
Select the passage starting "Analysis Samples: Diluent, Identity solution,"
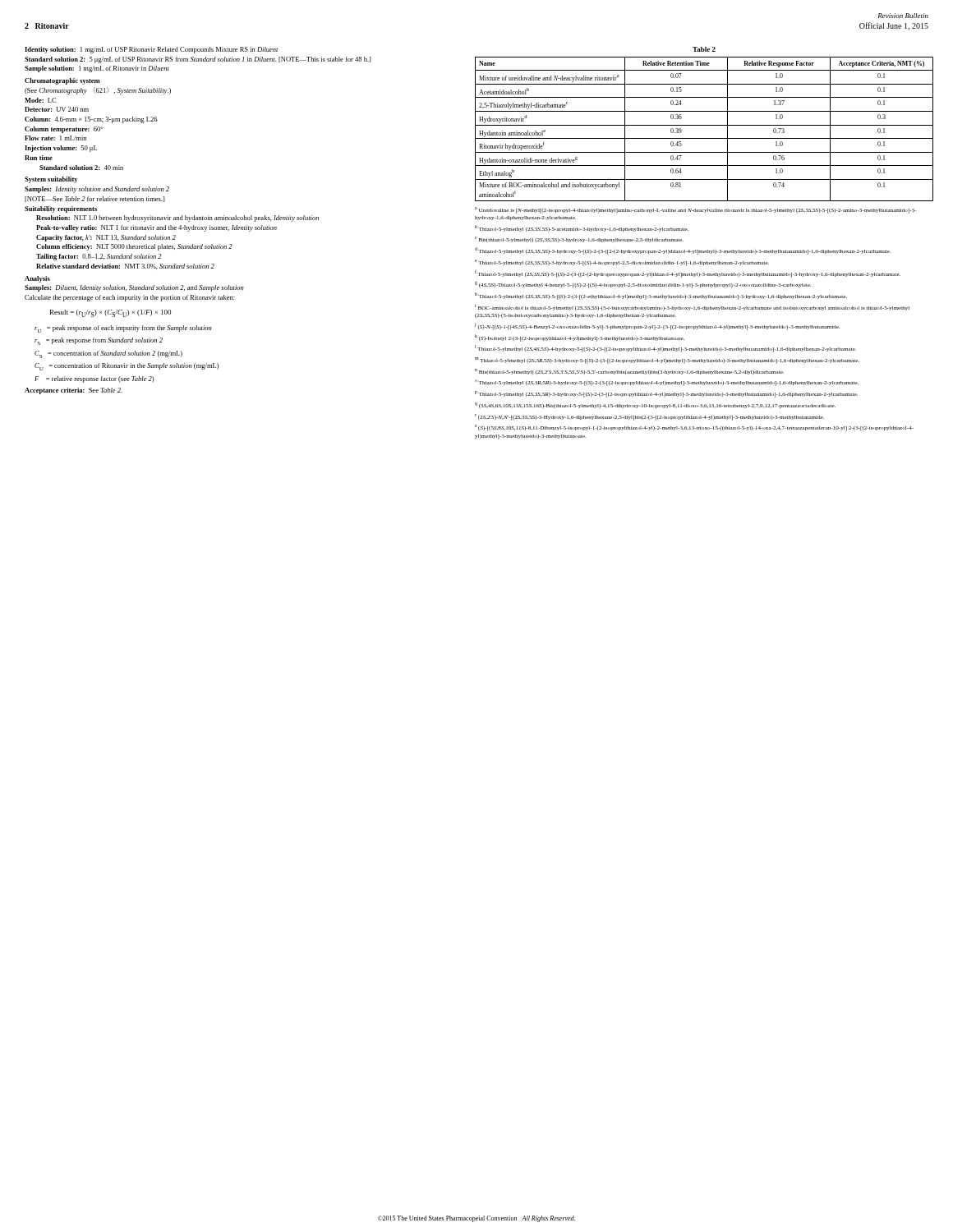(x=134, y=288)
